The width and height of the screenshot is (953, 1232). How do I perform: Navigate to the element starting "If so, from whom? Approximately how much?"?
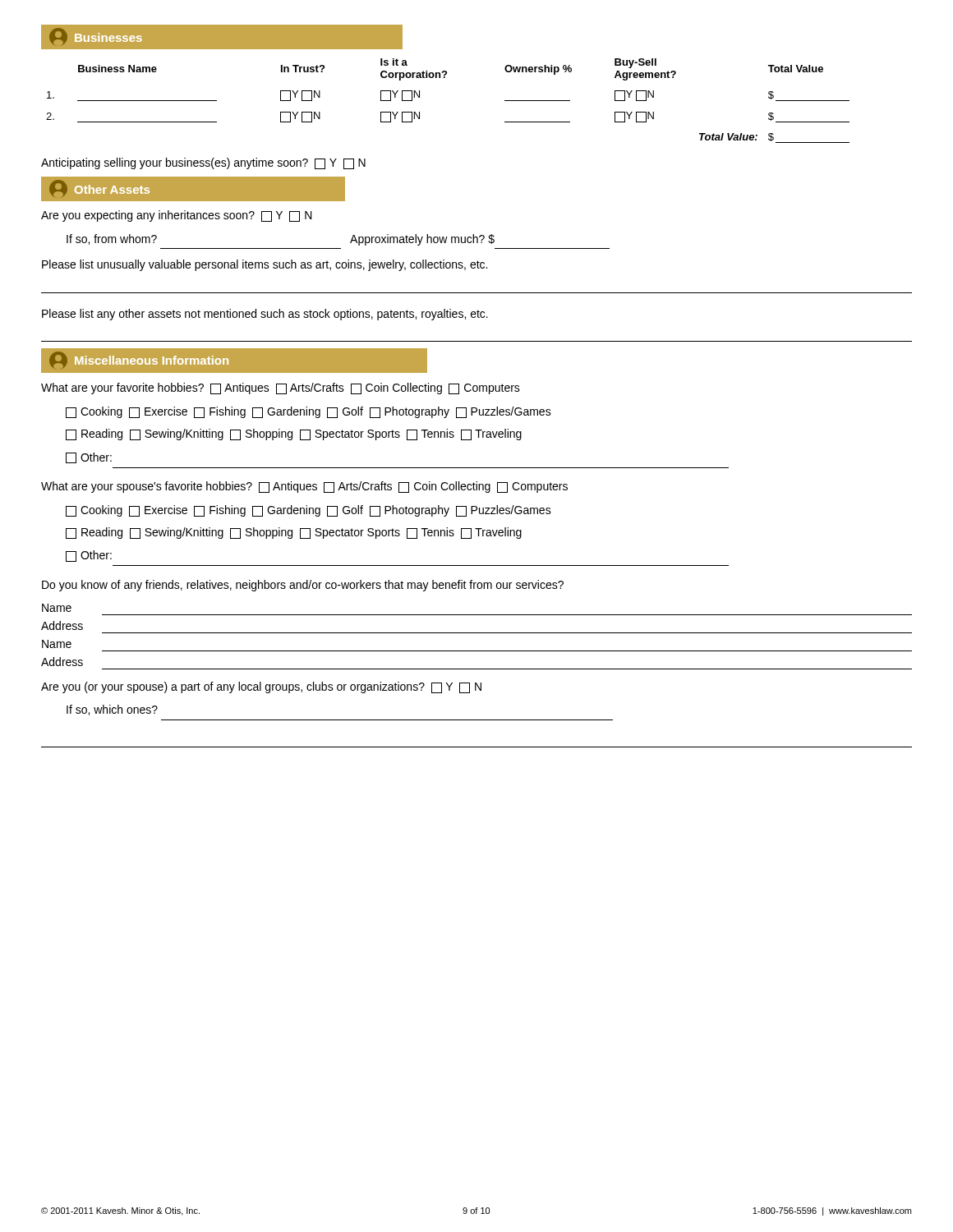coord(338,239)
